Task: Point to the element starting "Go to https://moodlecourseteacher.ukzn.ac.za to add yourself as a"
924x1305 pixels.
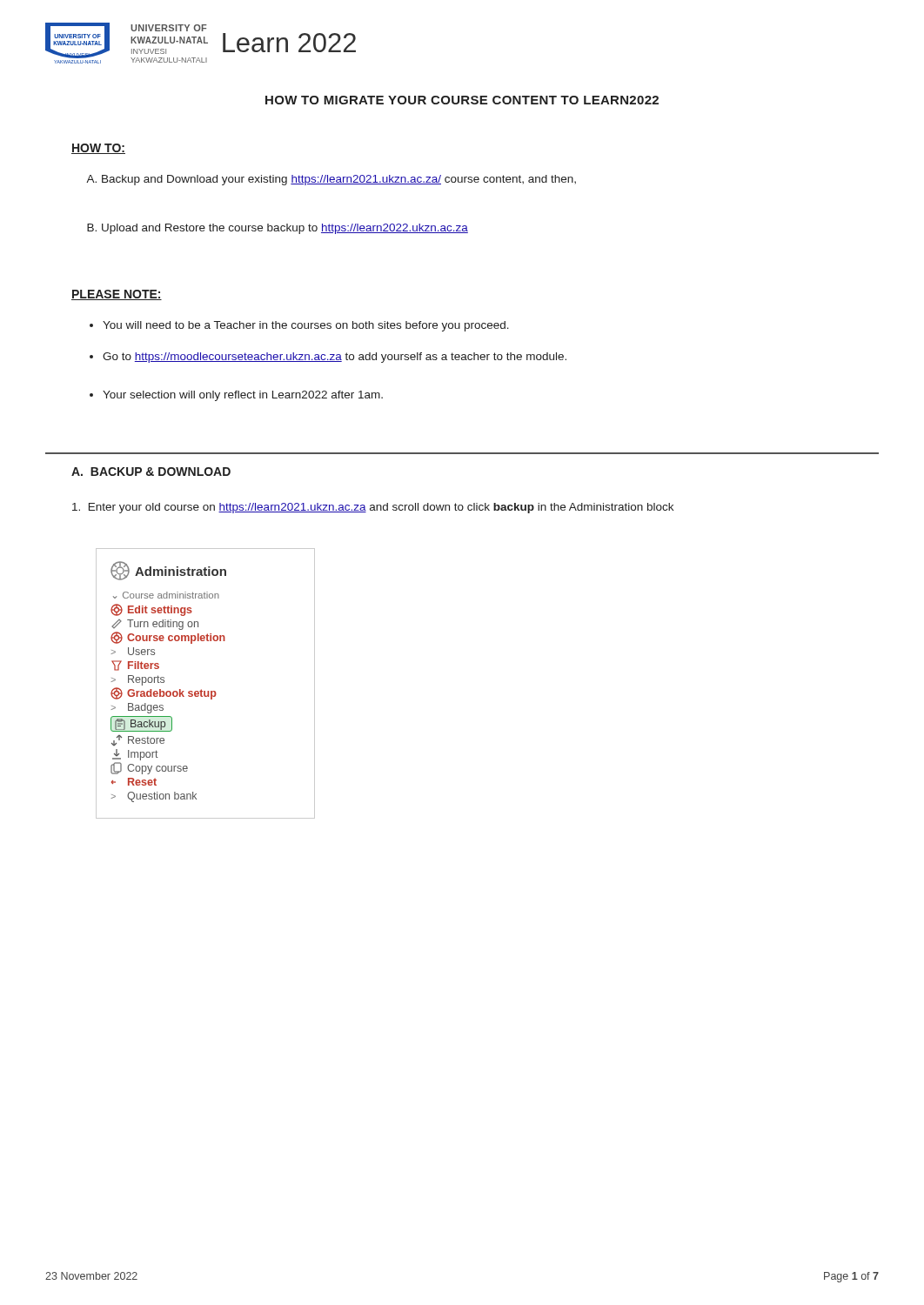Action: click(470, 357)
